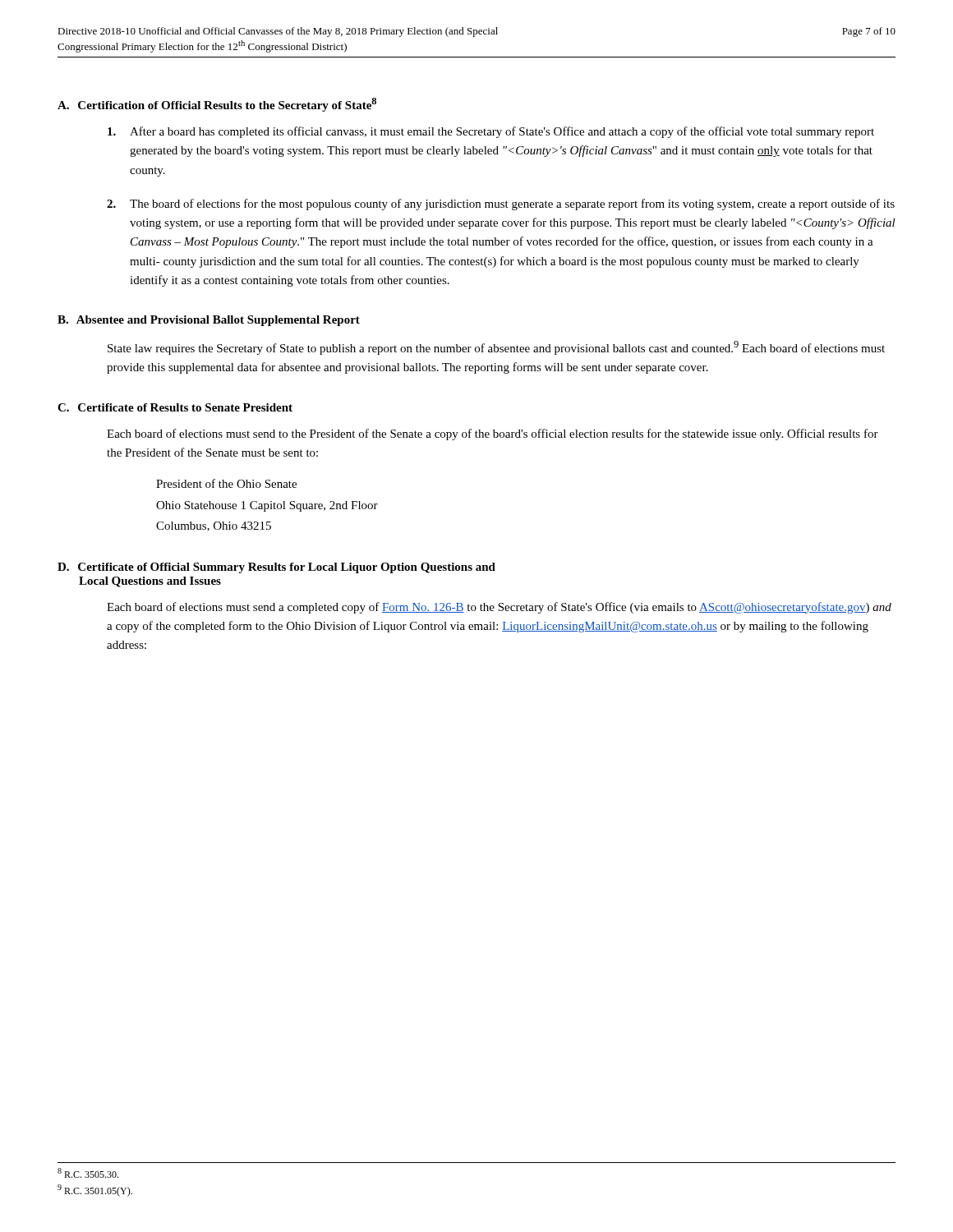This screenshot has width=953, height=1232.
Task: Locate the section header that says "D. Certificate of Official Summary Results"
Action: click(276, 573)
